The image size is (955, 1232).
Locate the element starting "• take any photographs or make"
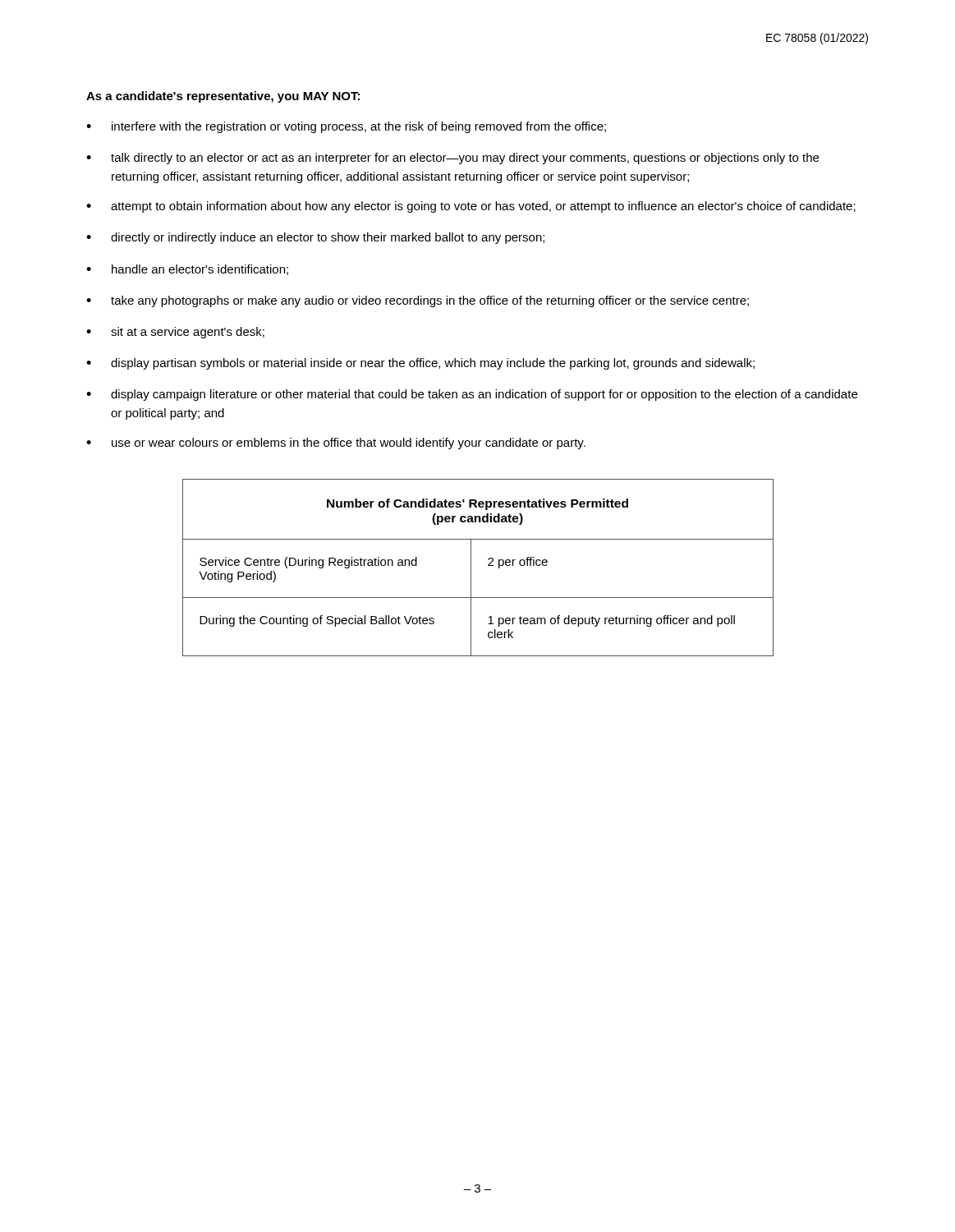coord(478,301)
